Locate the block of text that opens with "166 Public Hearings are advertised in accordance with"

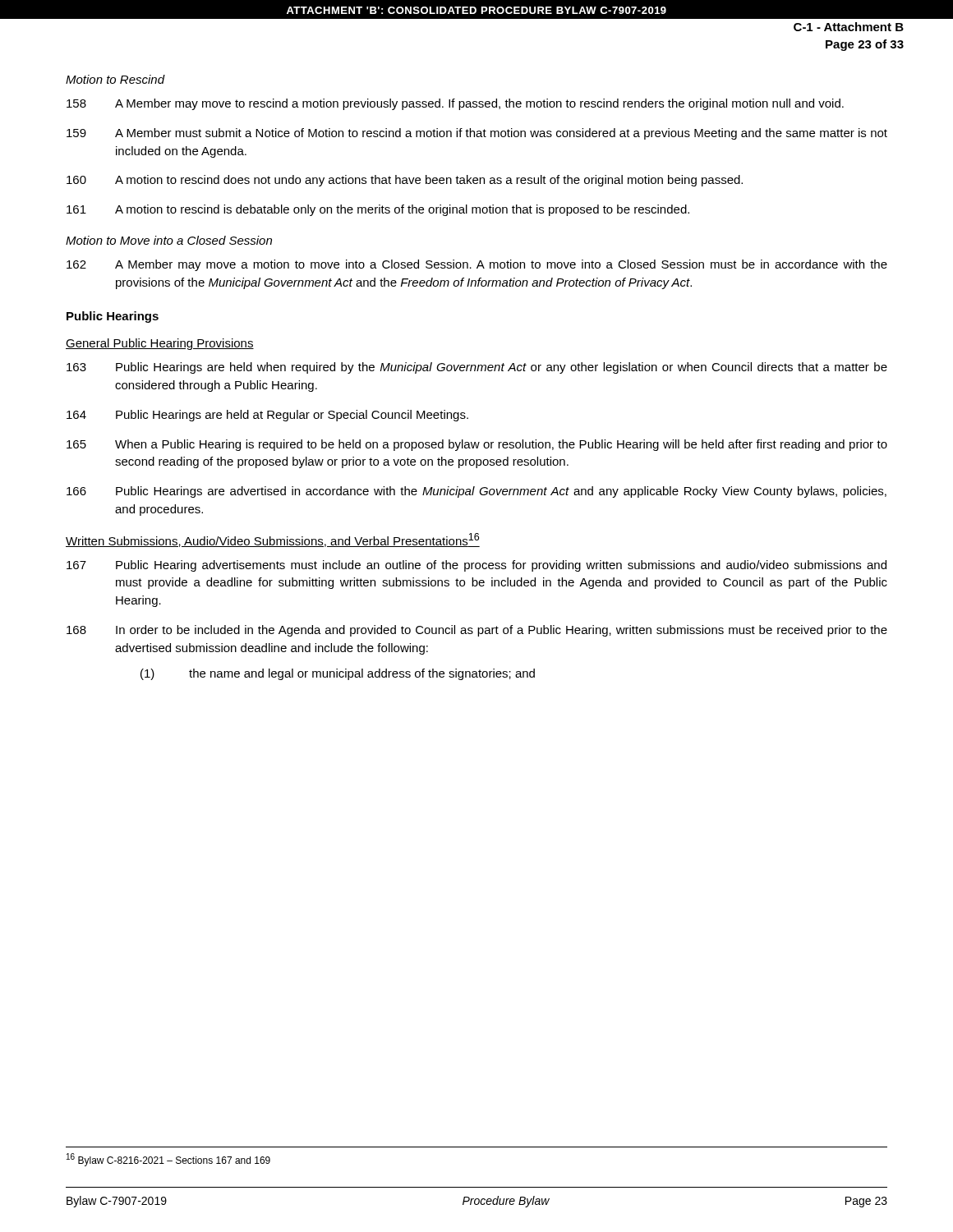click(476, 500)
